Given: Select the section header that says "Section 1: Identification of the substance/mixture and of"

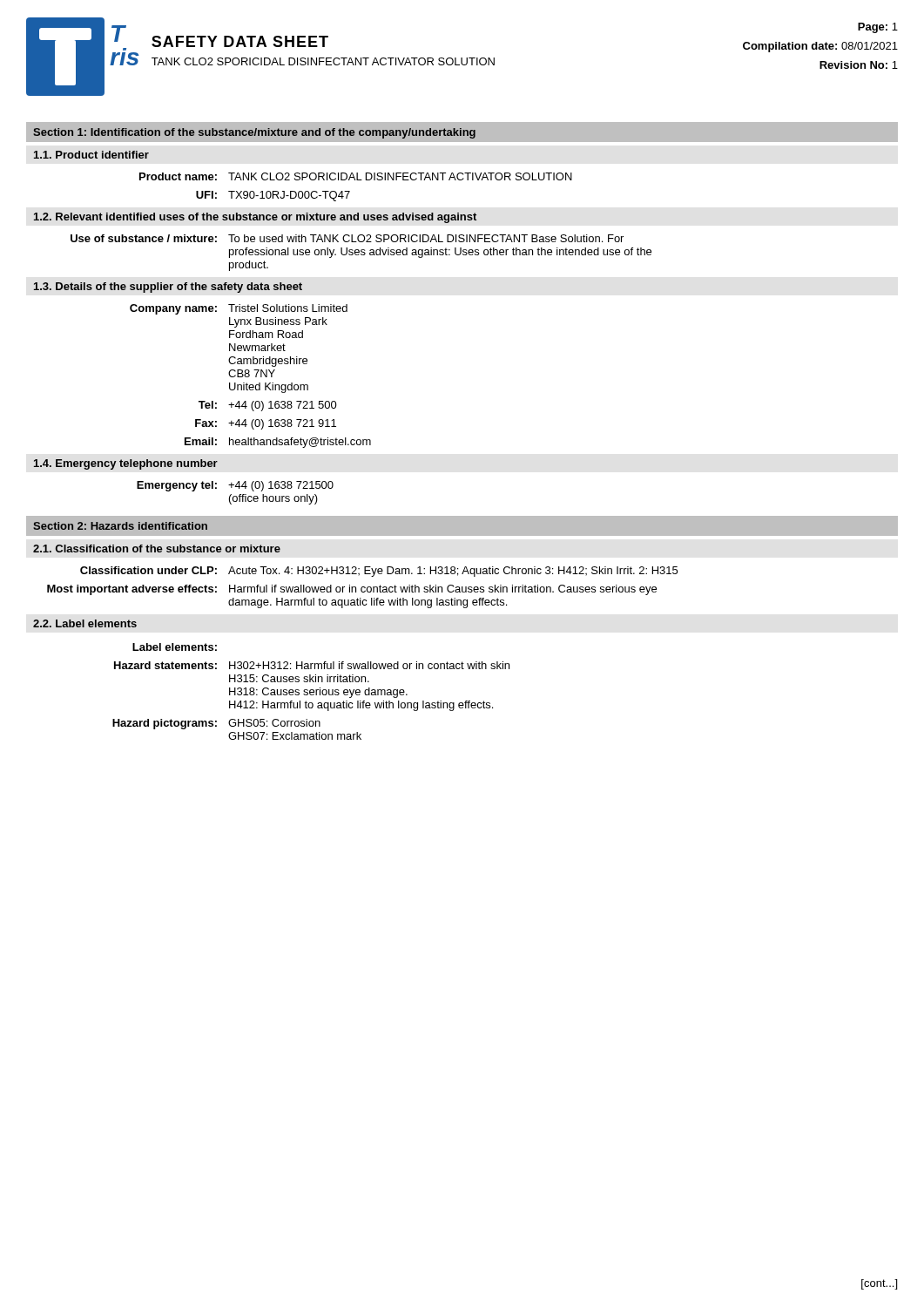Looking at the screenshot, I should click(x=255, y=132).
